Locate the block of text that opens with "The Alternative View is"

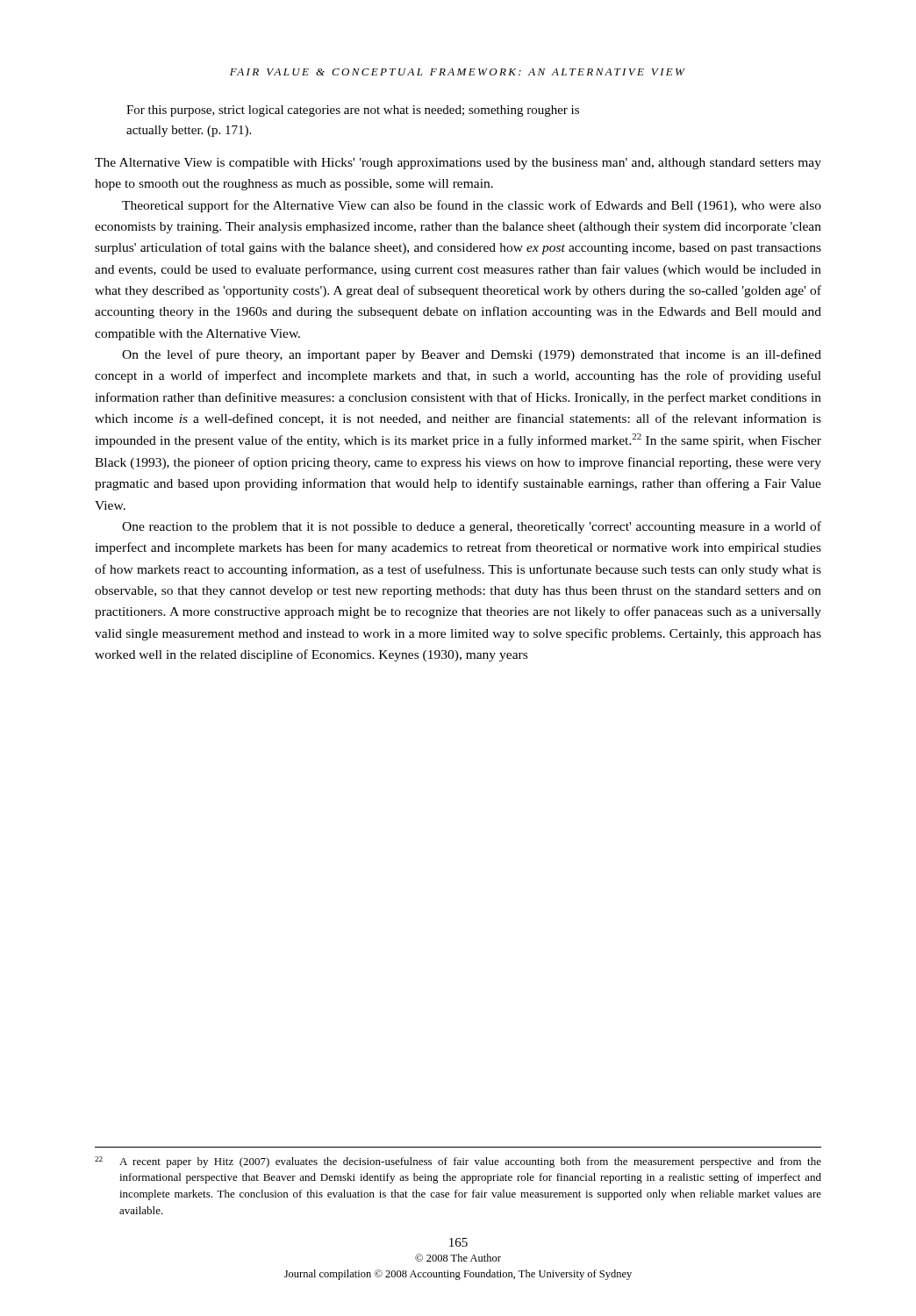458,173
